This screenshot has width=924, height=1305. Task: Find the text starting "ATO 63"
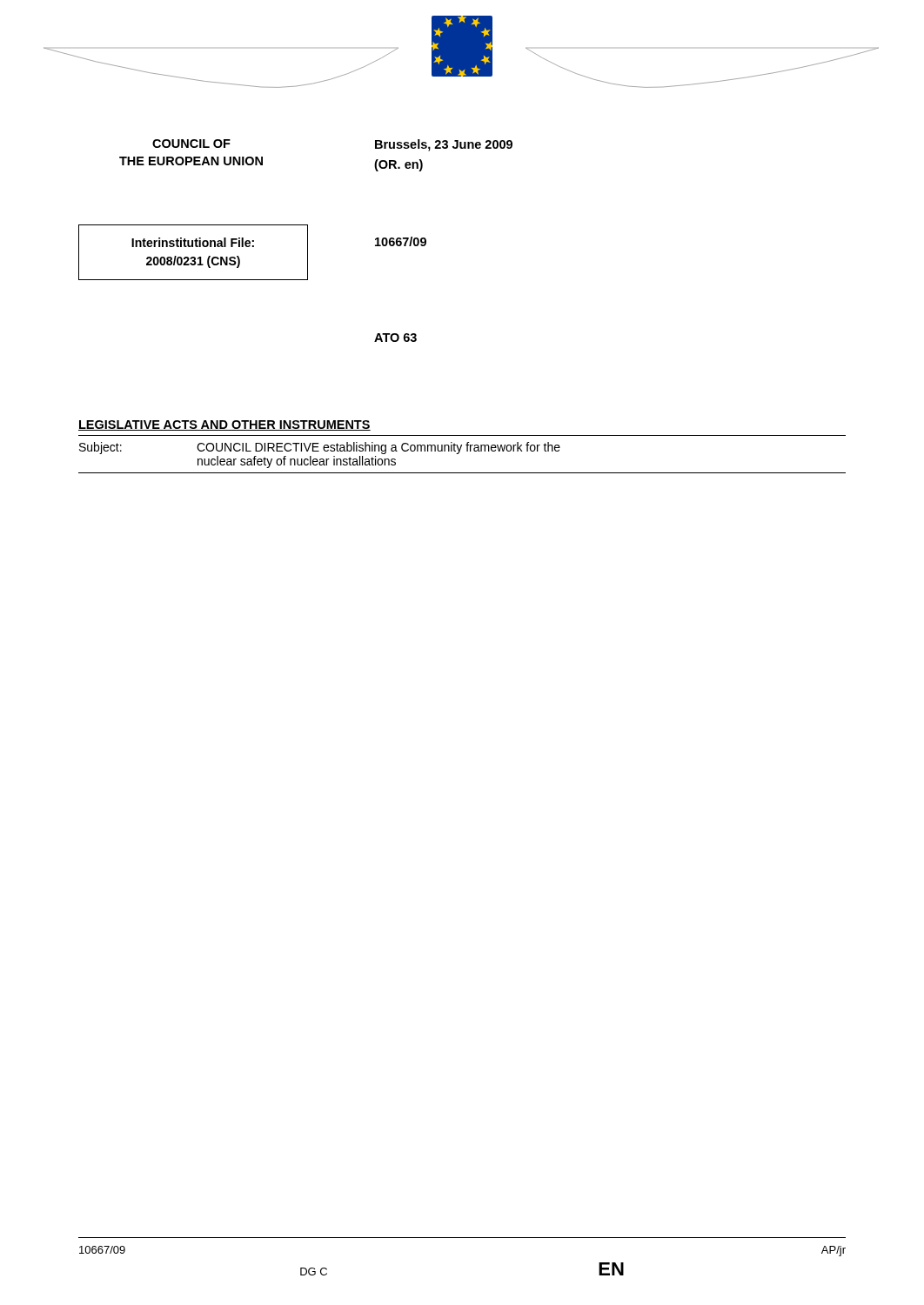click(x=396, y=338)
